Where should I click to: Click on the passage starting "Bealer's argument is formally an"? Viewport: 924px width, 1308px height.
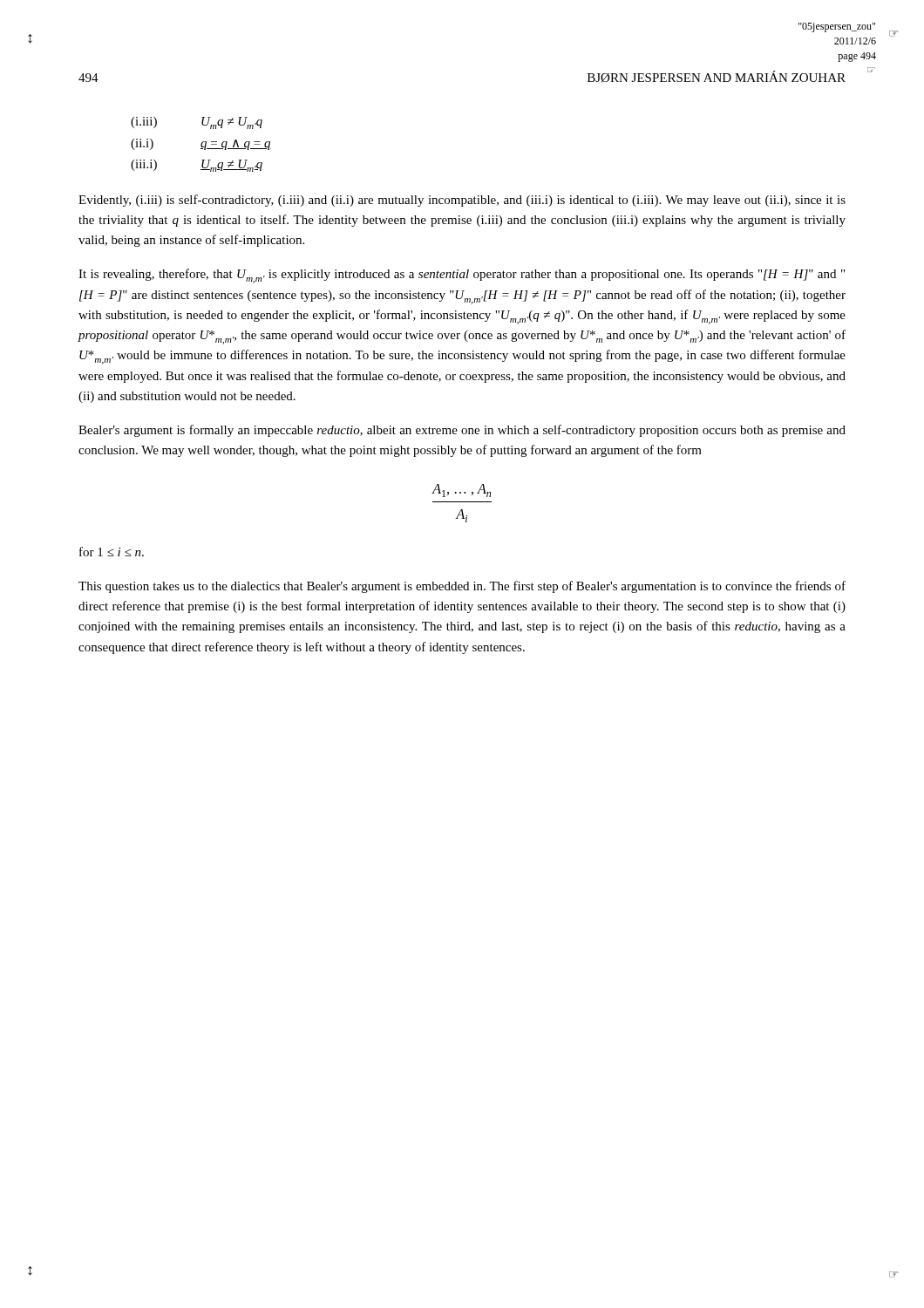click(462, 440)
